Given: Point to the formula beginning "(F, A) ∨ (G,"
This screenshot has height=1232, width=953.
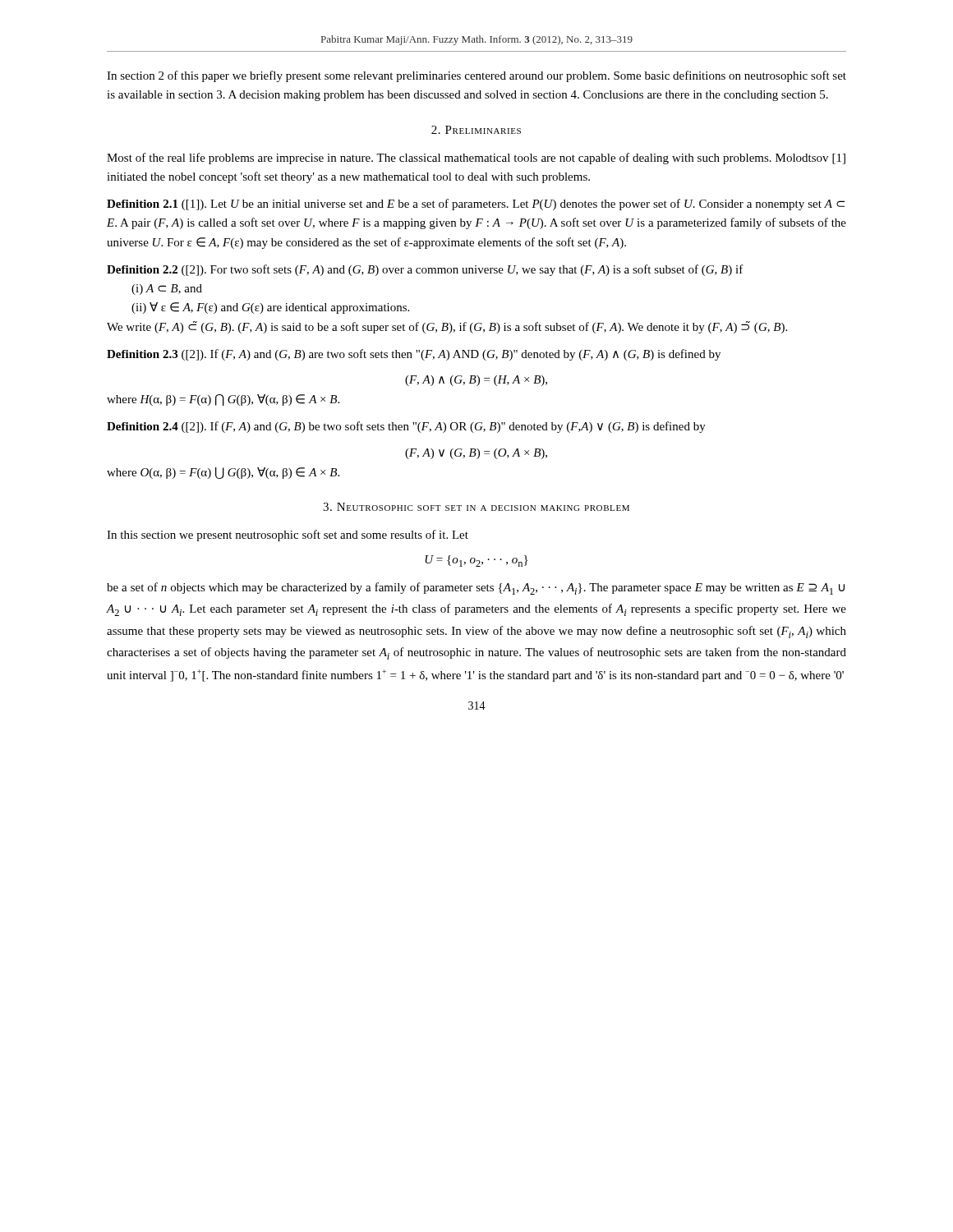Looking at the screenshot, I should point(476,452).
